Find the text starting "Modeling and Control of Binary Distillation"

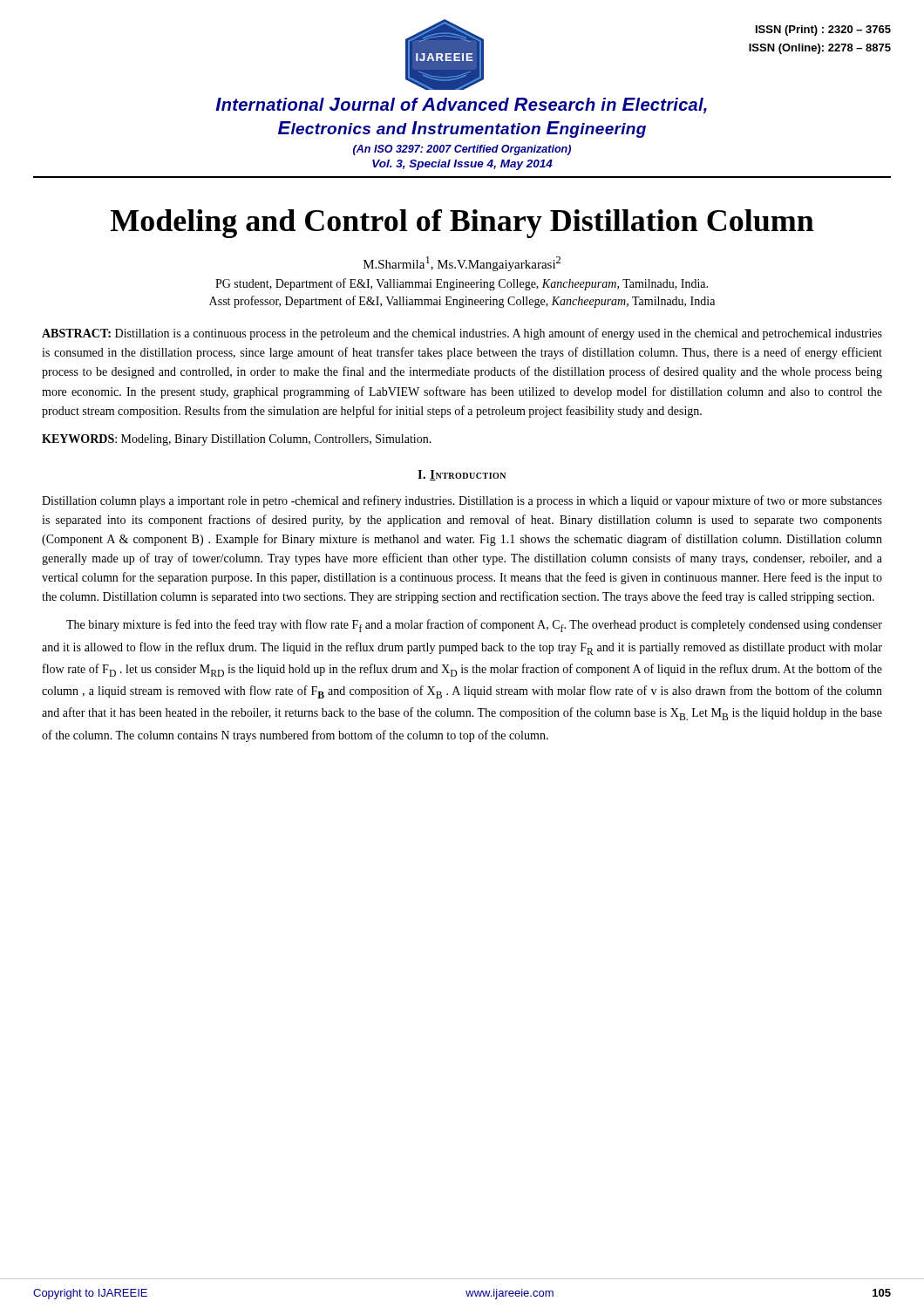(462, 221)
